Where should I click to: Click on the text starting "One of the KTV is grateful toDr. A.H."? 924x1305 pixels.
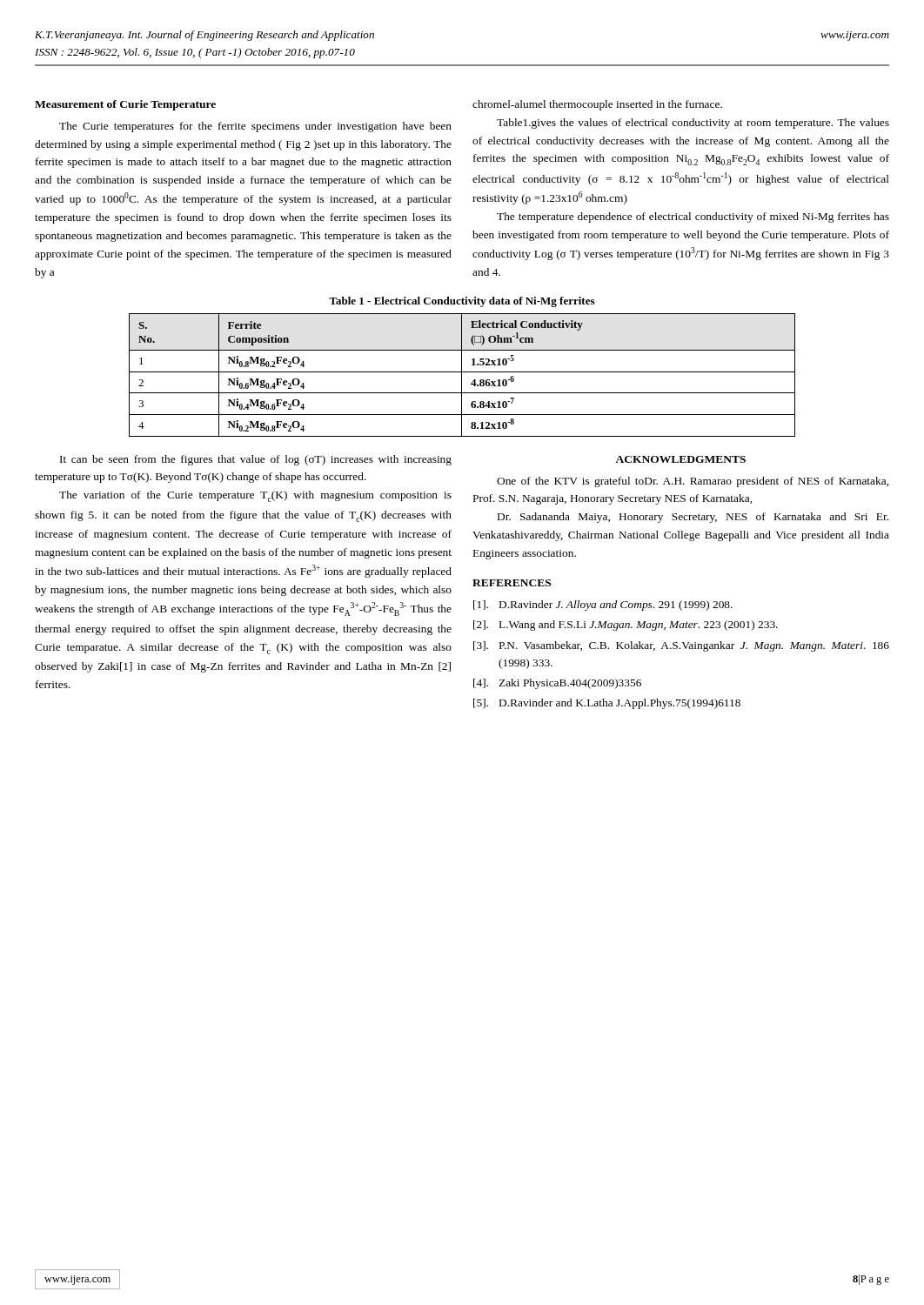tap(681, 517)
